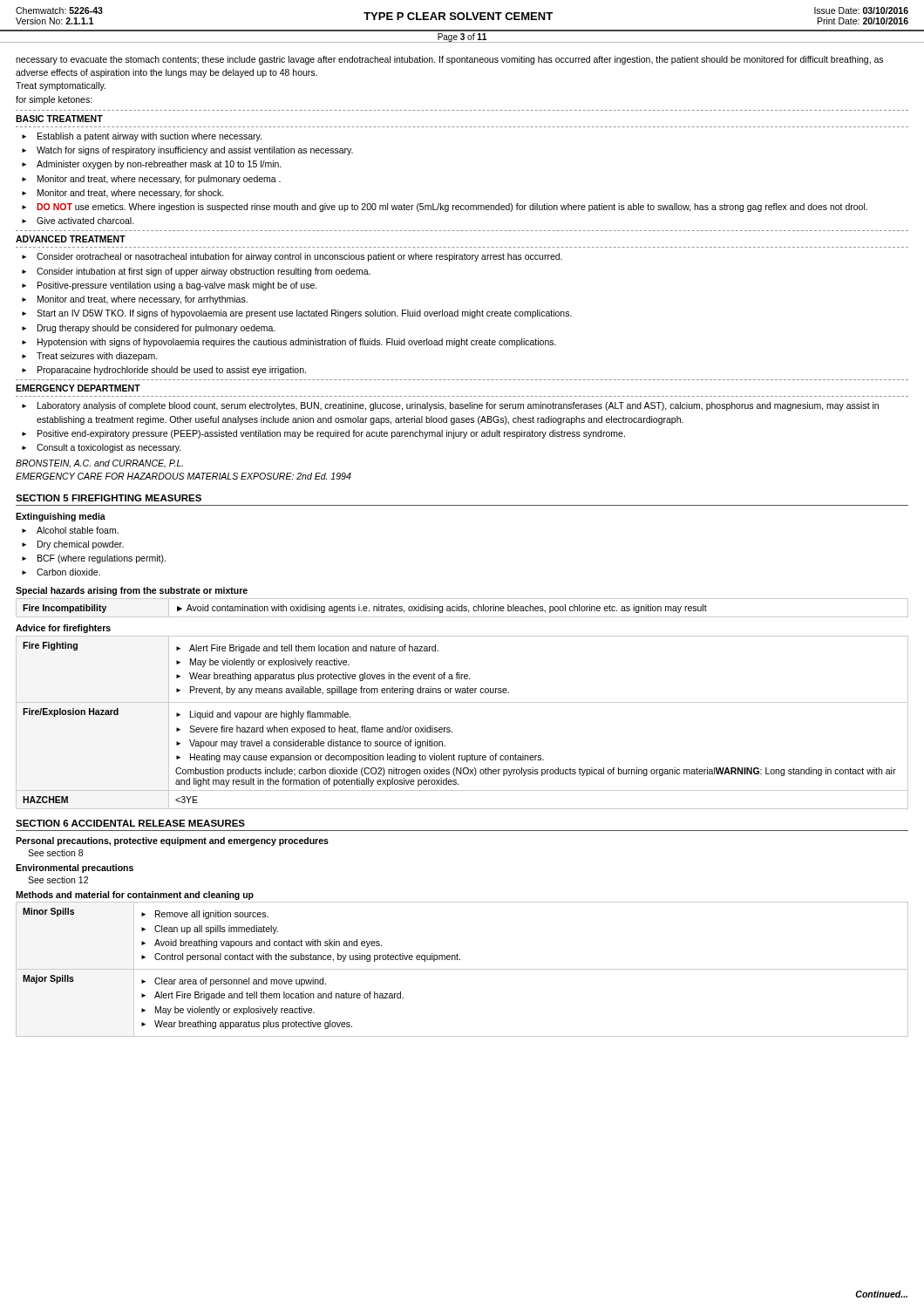This screenshot has height=1308, width=924.
Task: Locate the element starting "BCF (where regulations permit)."
Action: (101, 558)
